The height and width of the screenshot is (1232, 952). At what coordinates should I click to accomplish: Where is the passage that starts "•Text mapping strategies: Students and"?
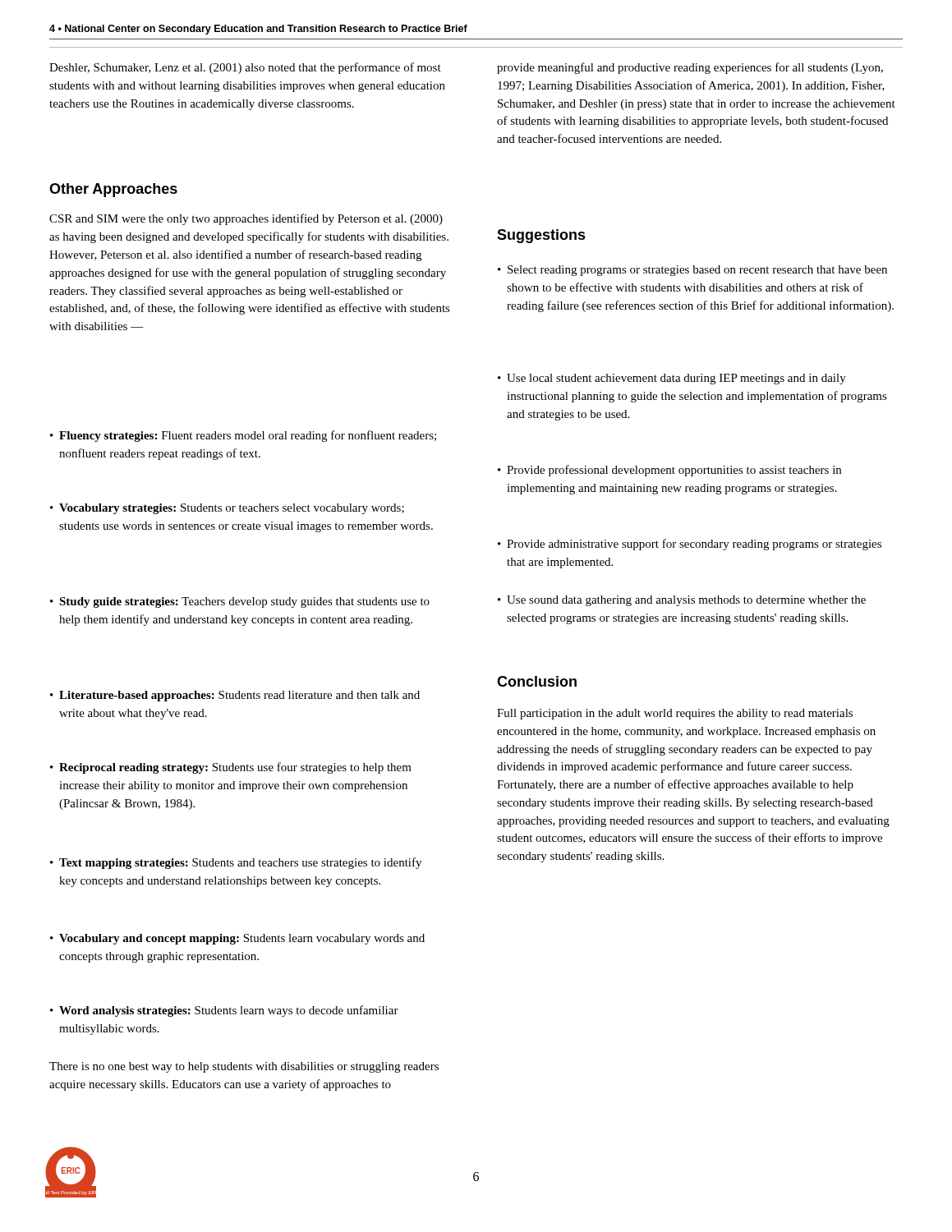pyautogui.click(x=245, y=872)
